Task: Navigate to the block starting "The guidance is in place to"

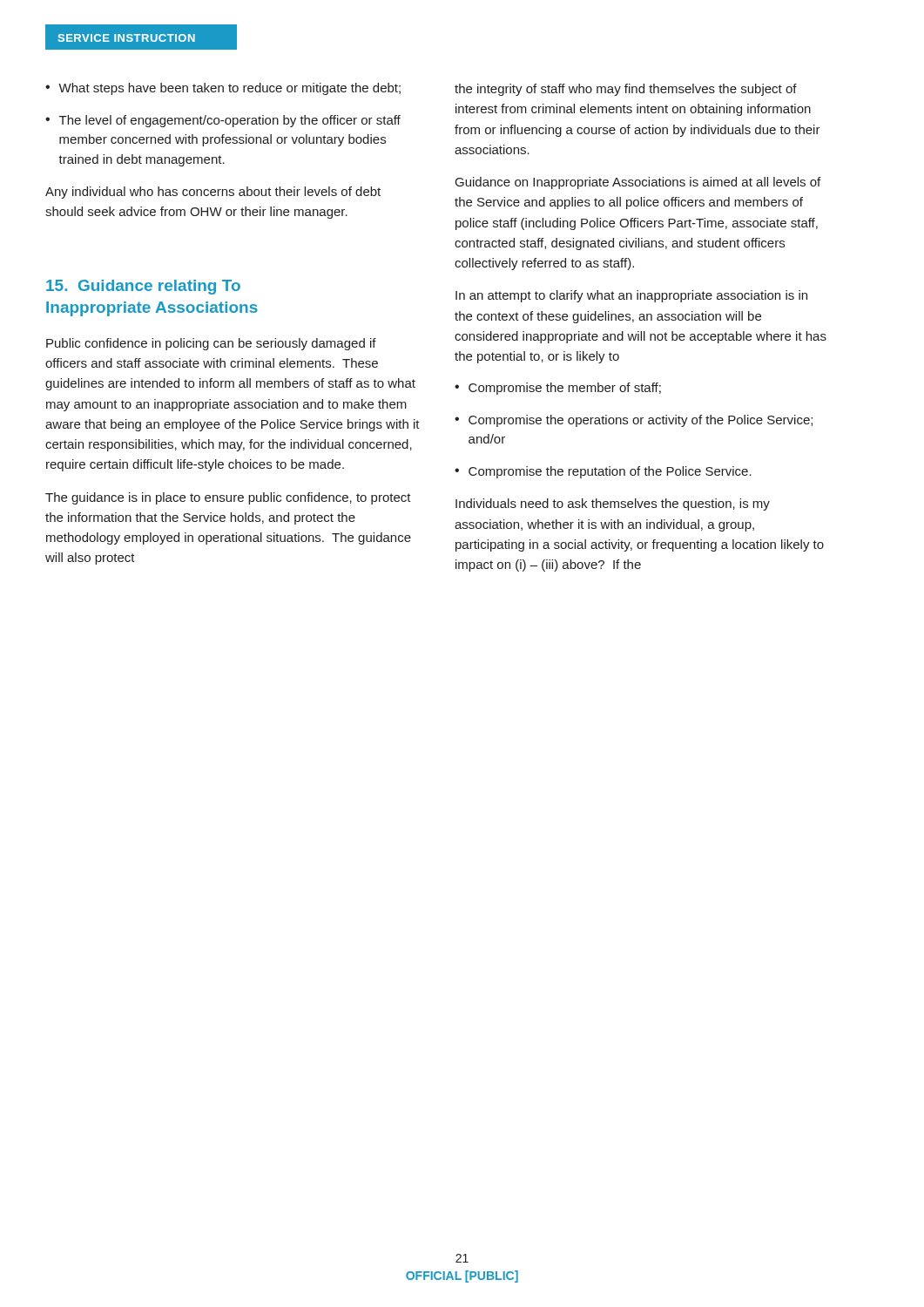Action: pyautogui.click(x=228, y=527)
